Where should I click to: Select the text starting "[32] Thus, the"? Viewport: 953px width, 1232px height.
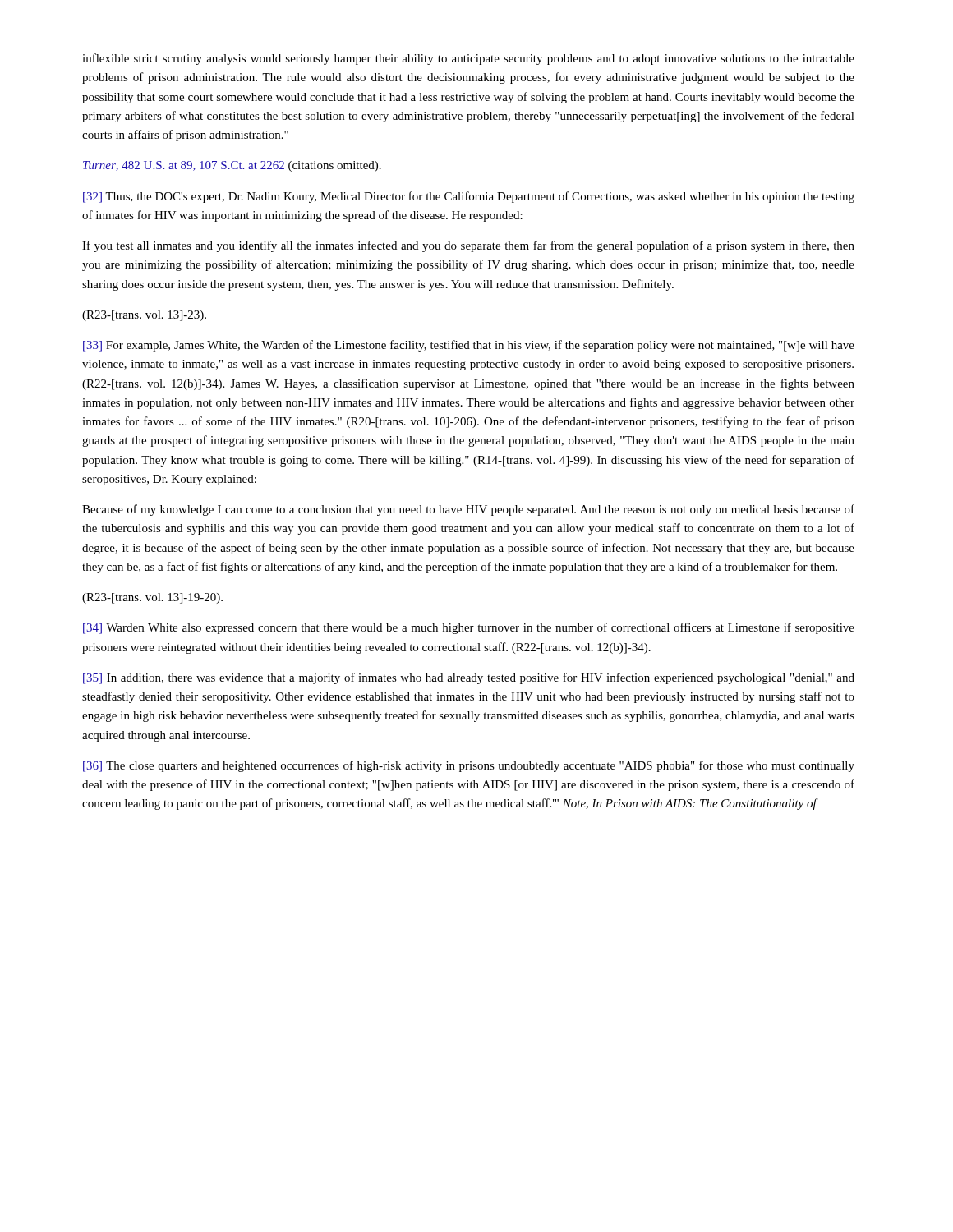[x=468, y=205]
